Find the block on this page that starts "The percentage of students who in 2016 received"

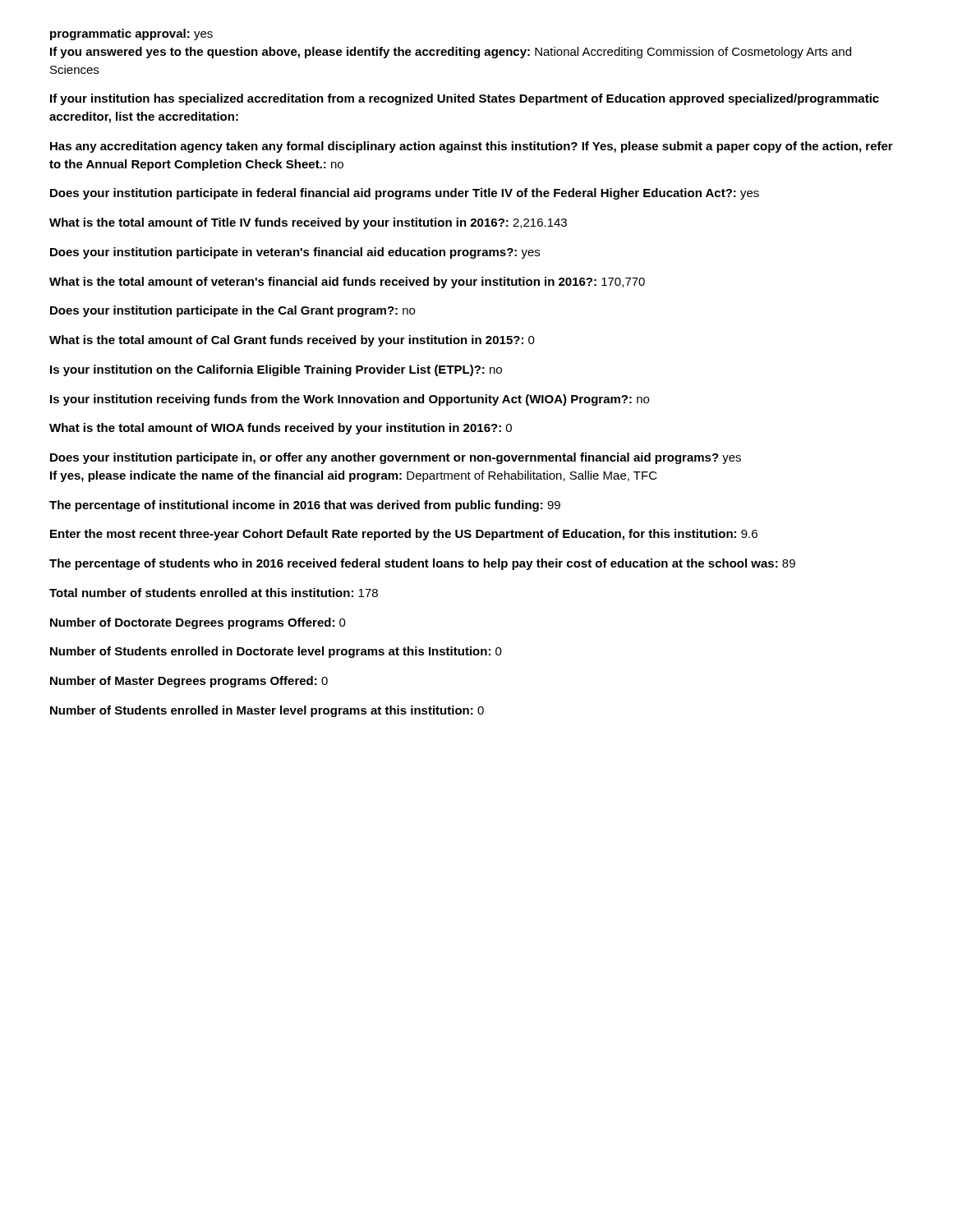point(423,563)
